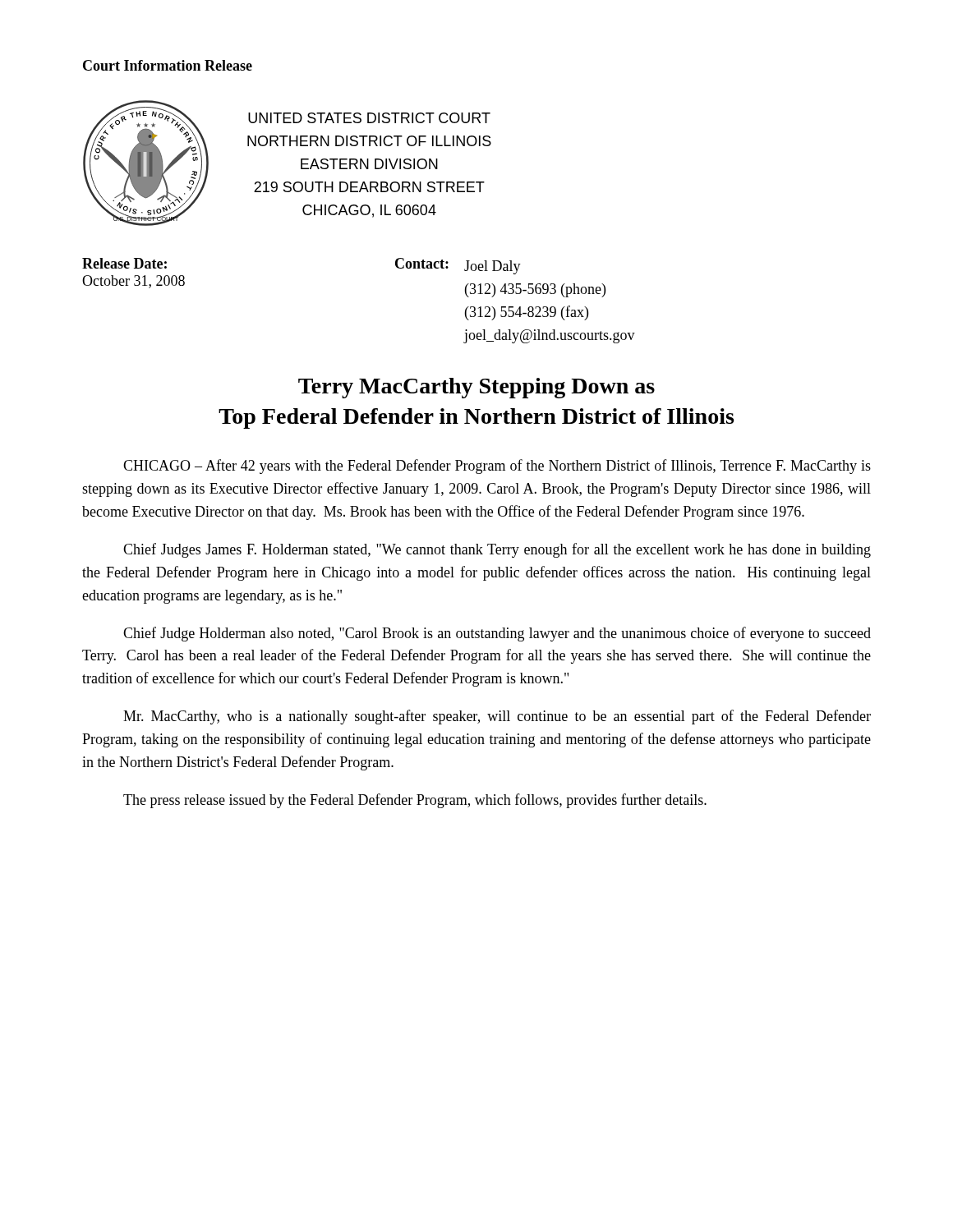
Task: Select the passage starting "Release Date: October"
Action: [134, 272]
